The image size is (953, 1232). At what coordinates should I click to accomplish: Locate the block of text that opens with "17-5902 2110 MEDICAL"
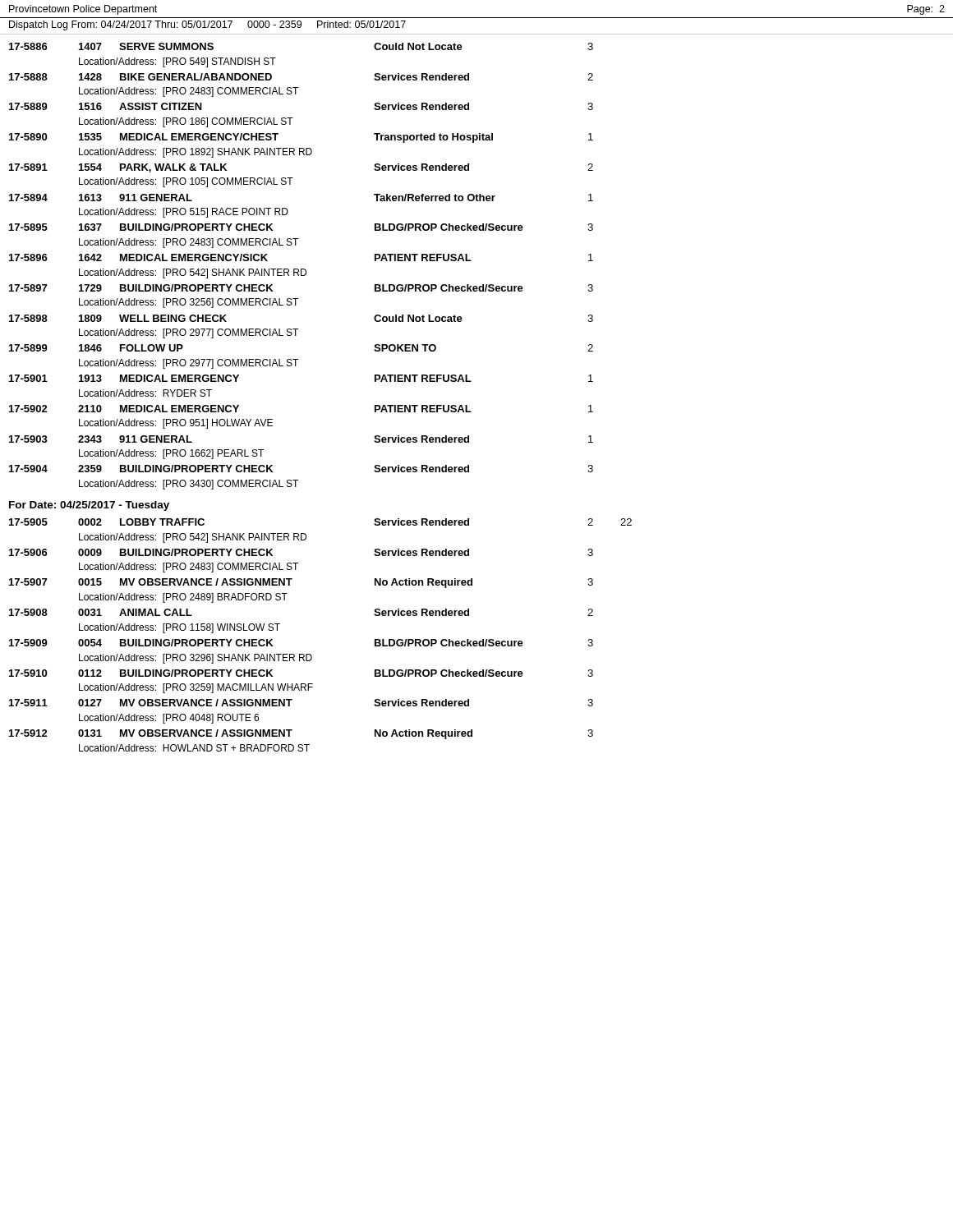[476, 416]
